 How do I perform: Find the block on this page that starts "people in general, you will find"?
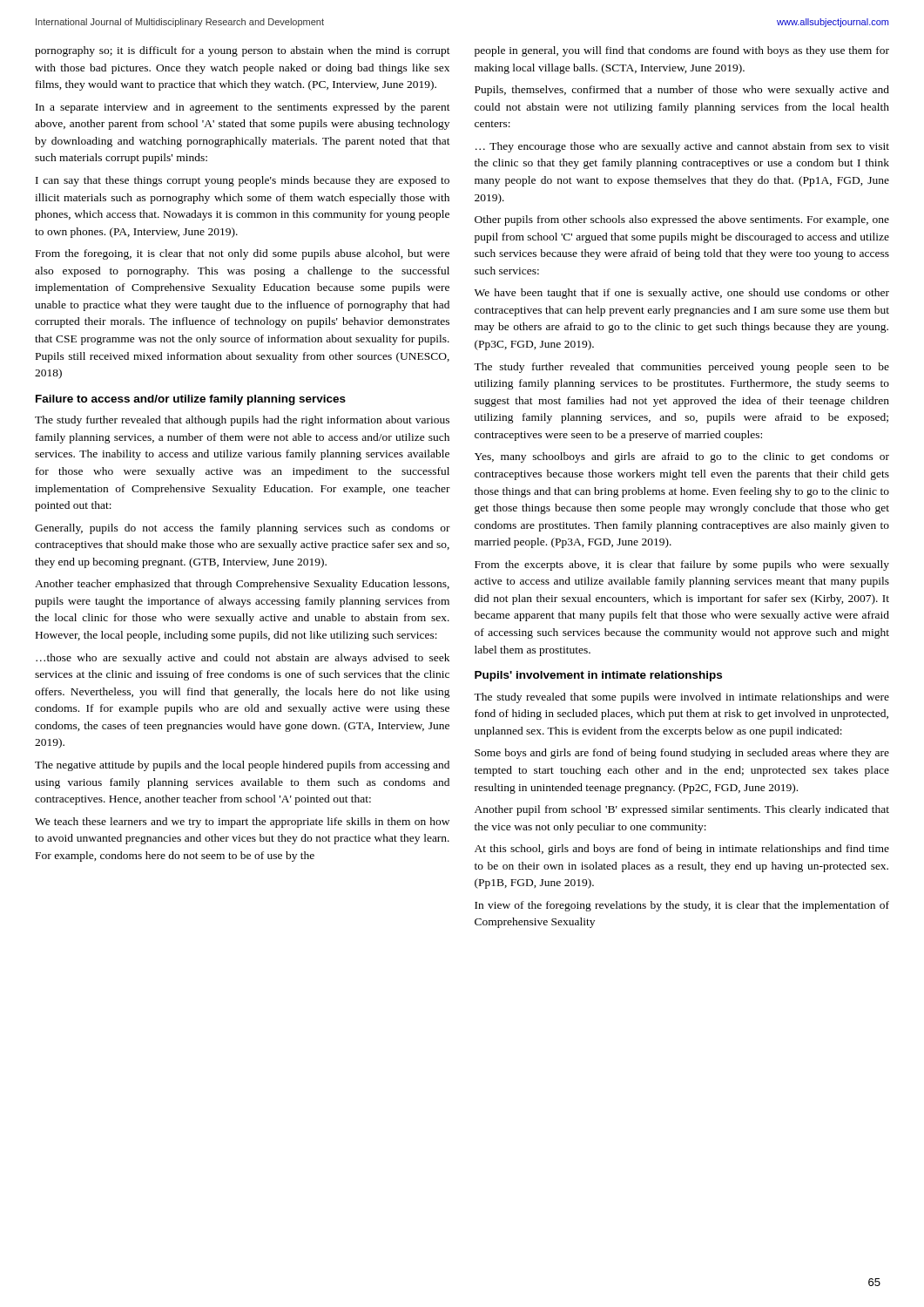coord(682,59)
